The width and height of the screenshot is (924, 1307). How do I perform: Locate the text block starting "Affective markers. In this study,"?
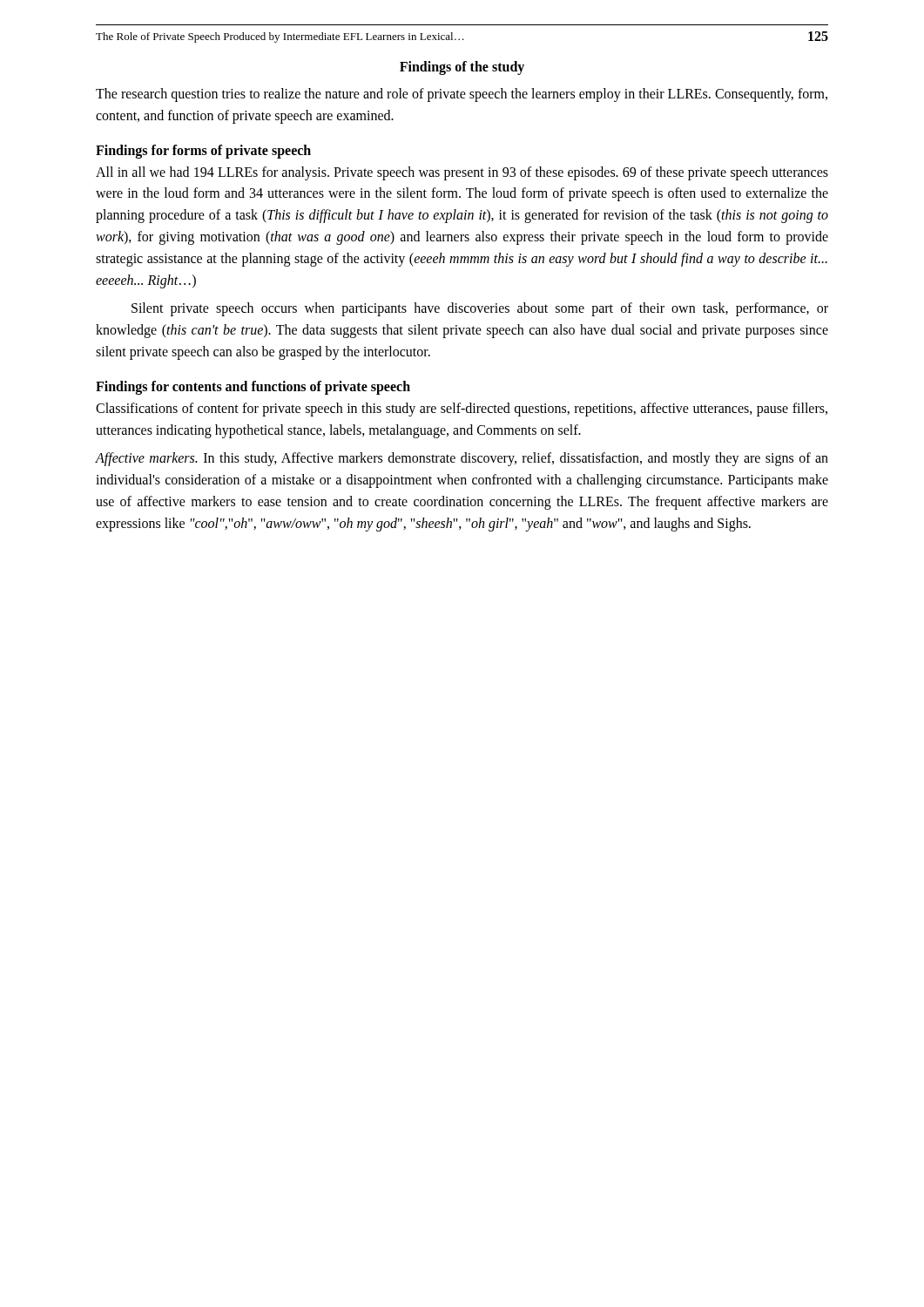[x=462, y=491]
